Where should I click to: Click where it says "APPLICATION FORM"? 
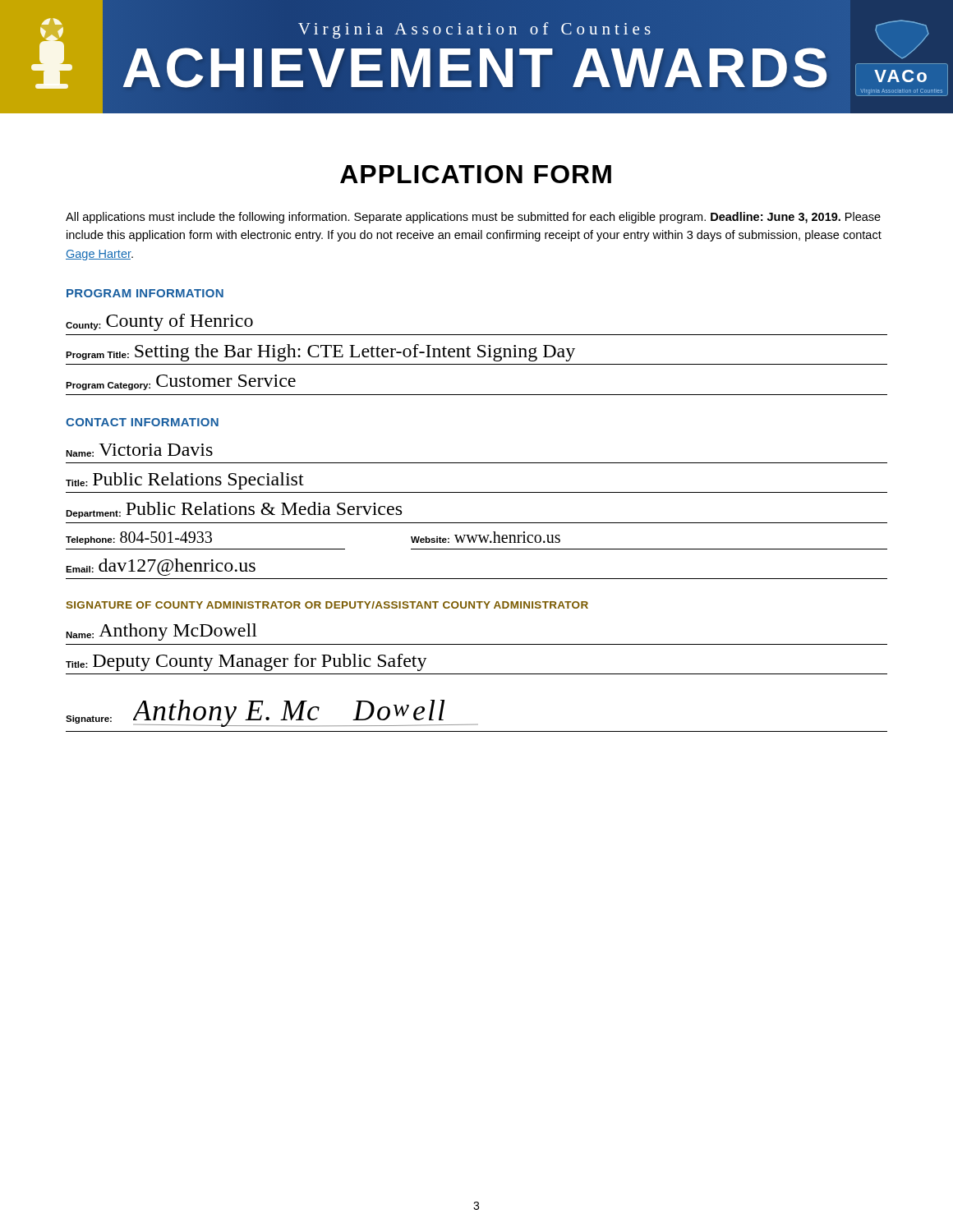tap(476, 174)
